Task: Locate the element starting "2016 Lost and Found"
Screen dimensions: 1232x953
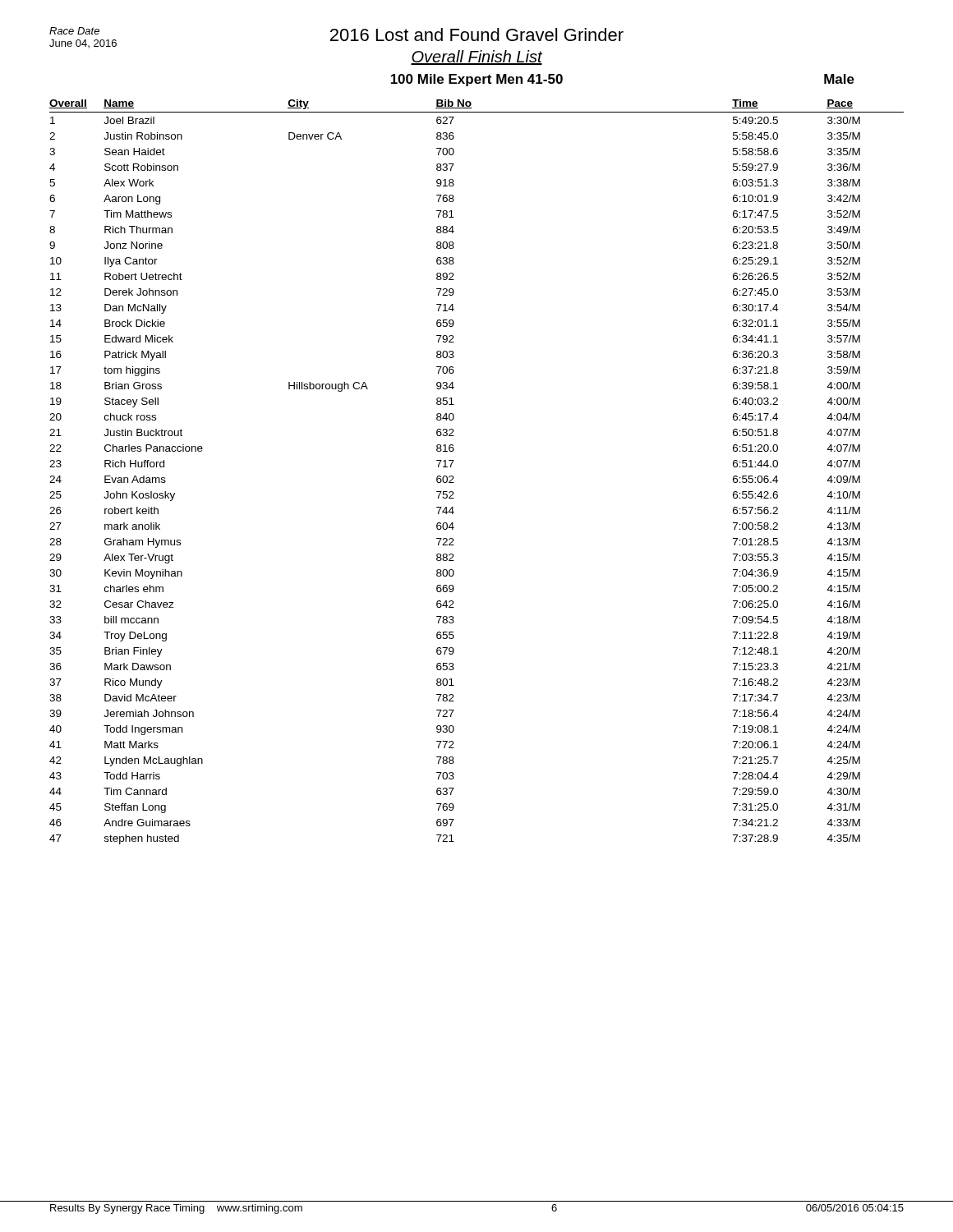Action: click(476, 35)
